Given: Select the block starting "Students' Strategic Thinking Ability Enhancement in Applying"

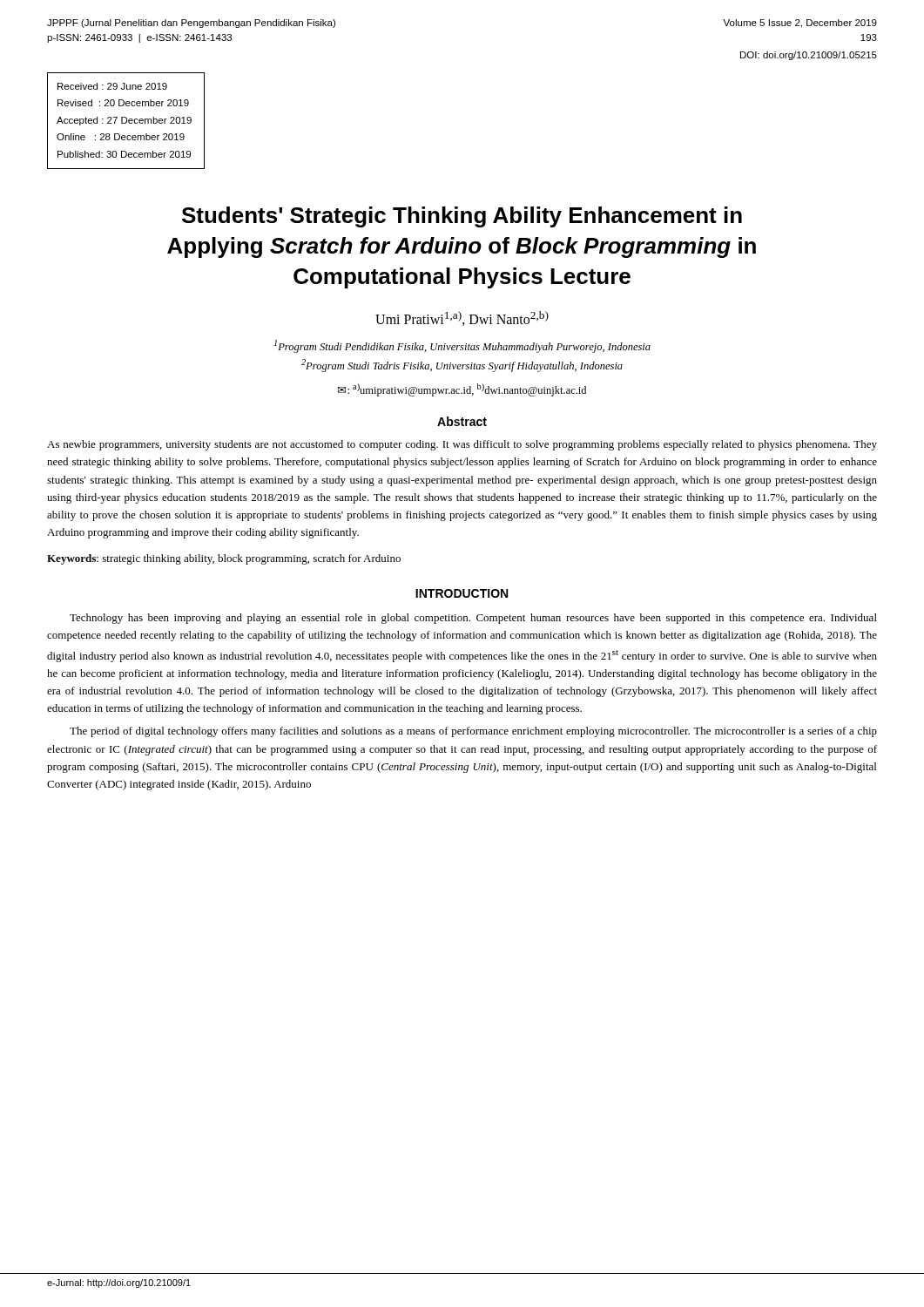Looking at the screenshot, I should click(x=462, y=247).
